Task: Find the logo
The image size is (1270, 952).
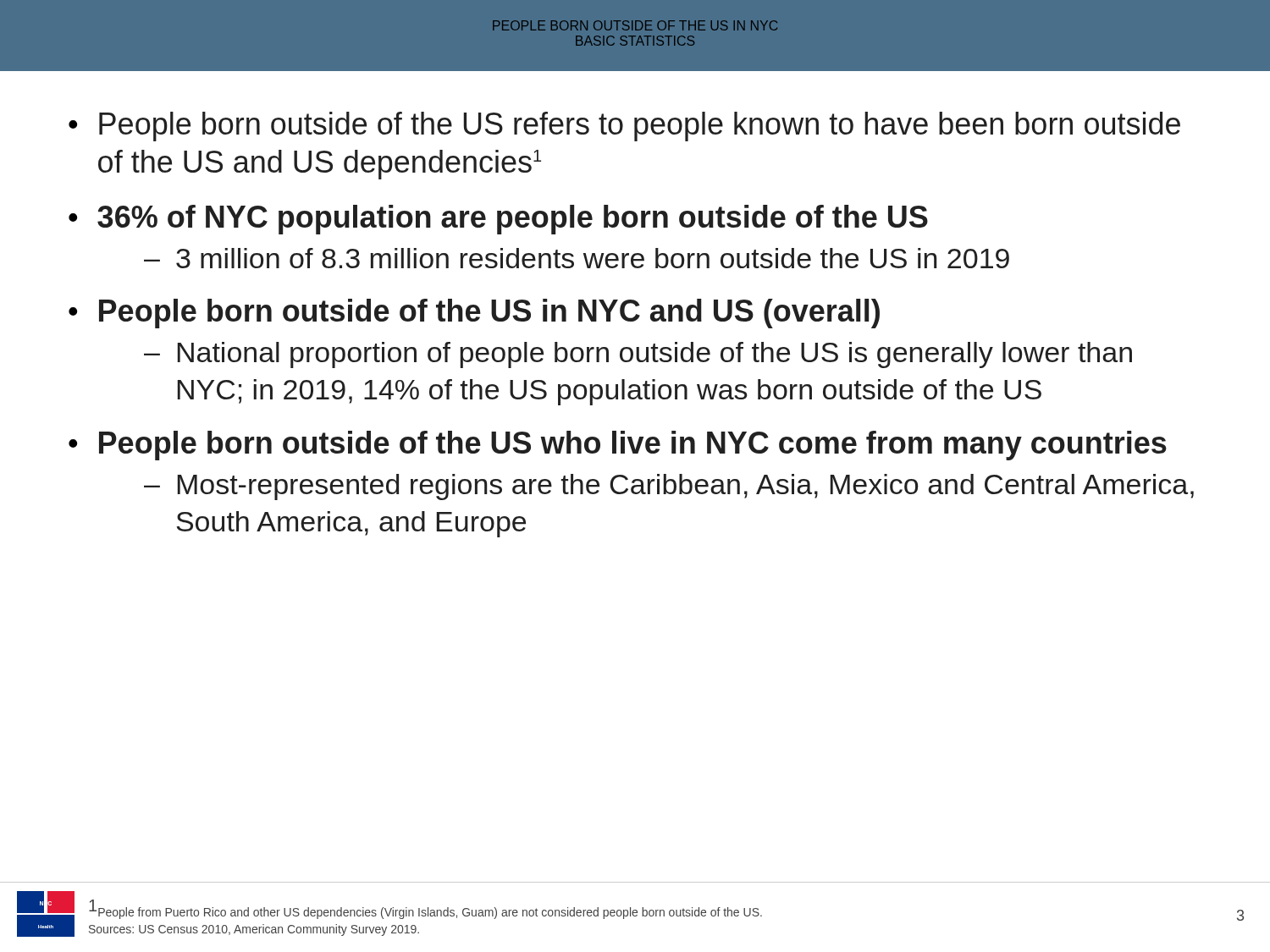Action: [46, 916]
